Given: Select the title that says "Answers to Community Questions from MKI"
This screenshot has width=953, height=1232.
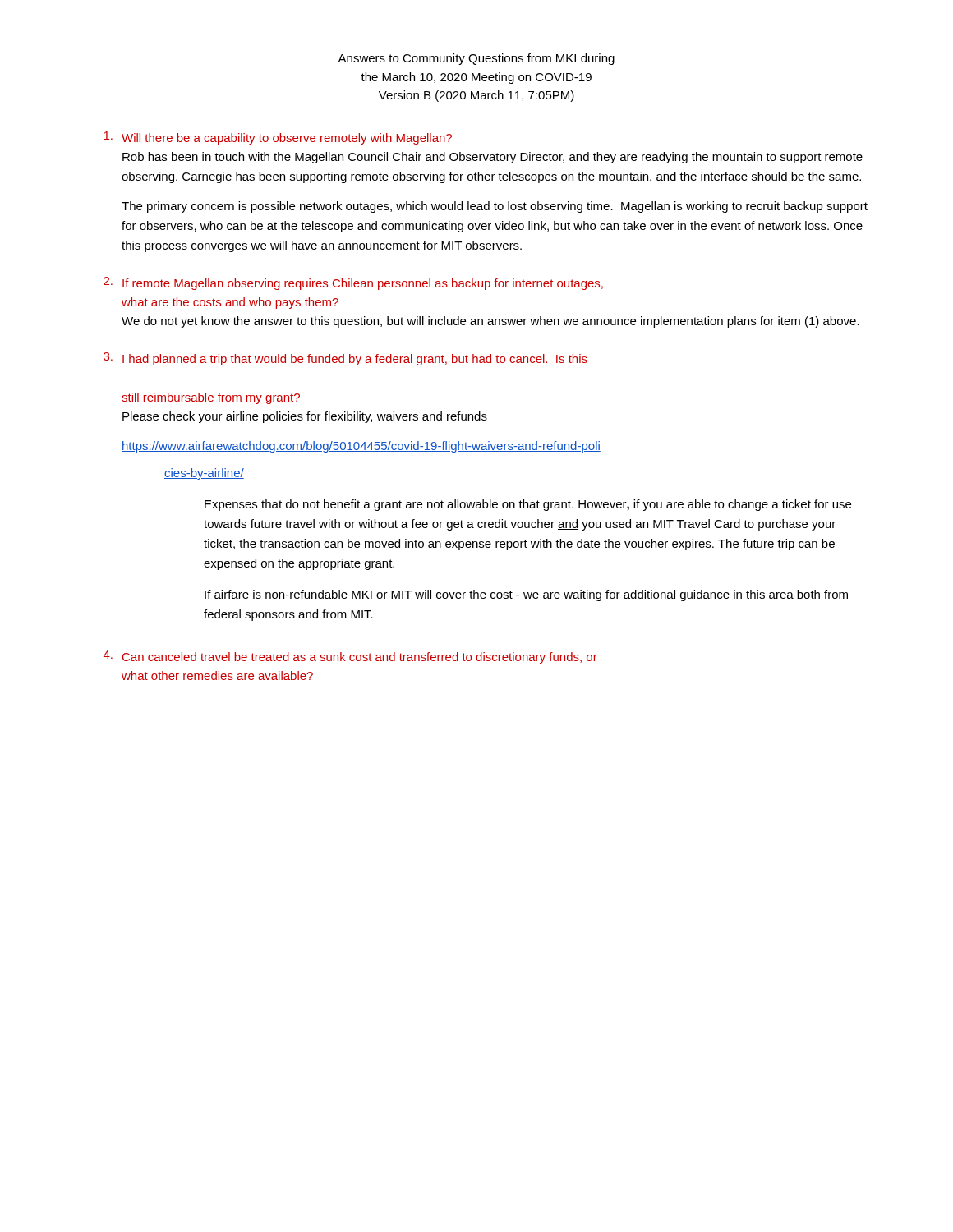Looking at the screenshot, I should (476, 76).
